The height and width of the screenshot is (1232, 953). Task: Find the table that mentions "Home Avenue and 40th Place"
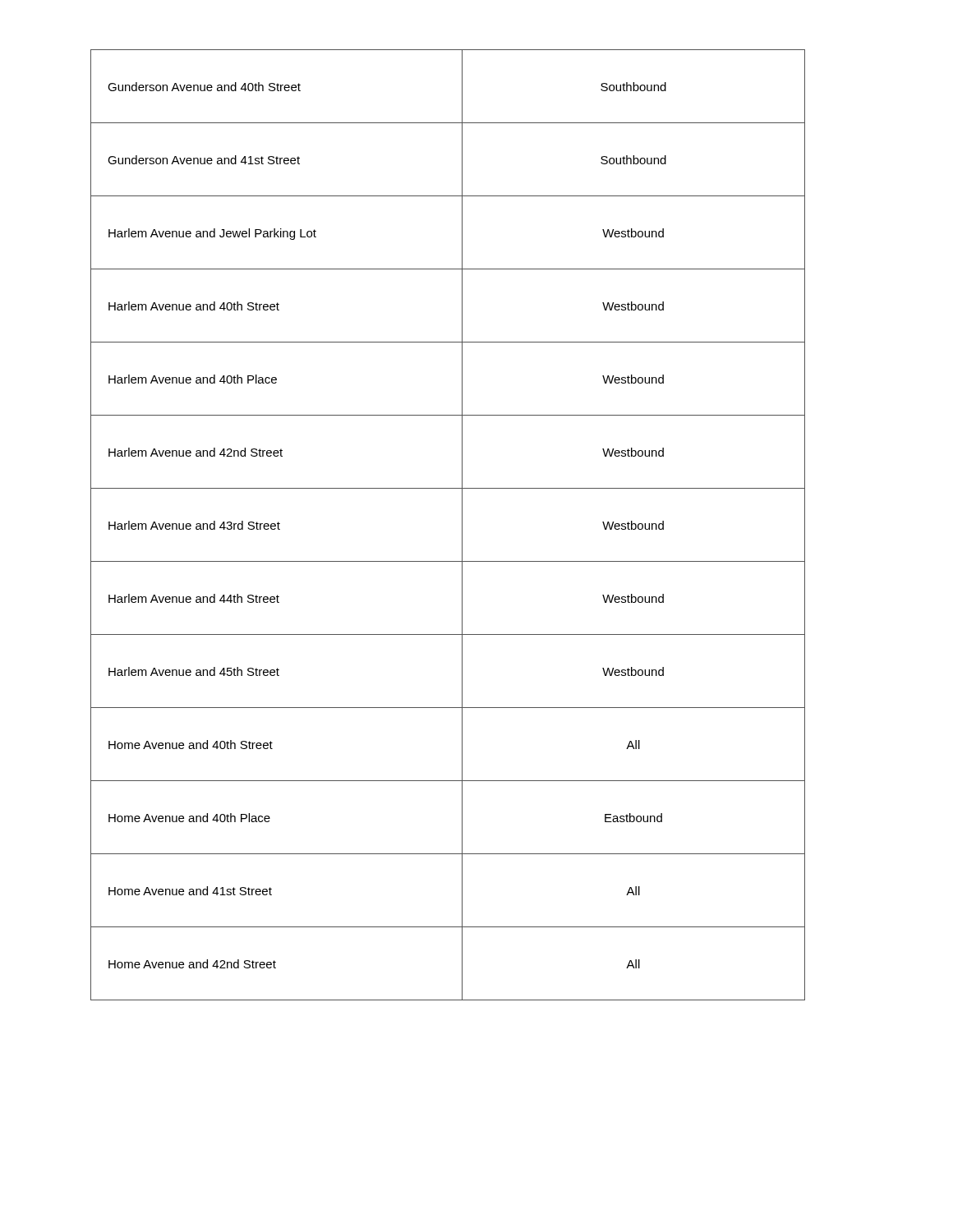(448, 525)
